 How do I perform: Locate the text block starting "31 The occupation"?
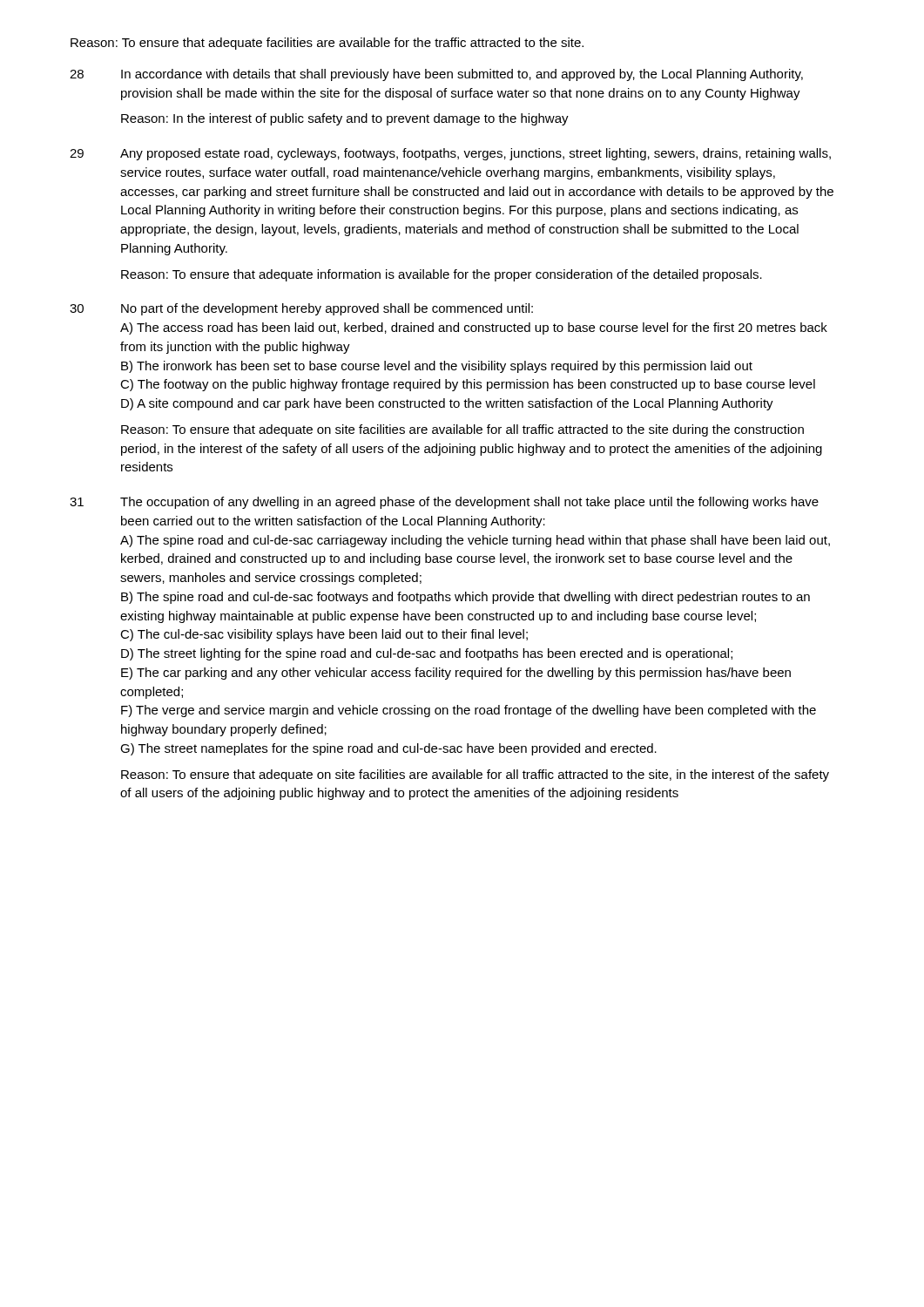point(453,625)
